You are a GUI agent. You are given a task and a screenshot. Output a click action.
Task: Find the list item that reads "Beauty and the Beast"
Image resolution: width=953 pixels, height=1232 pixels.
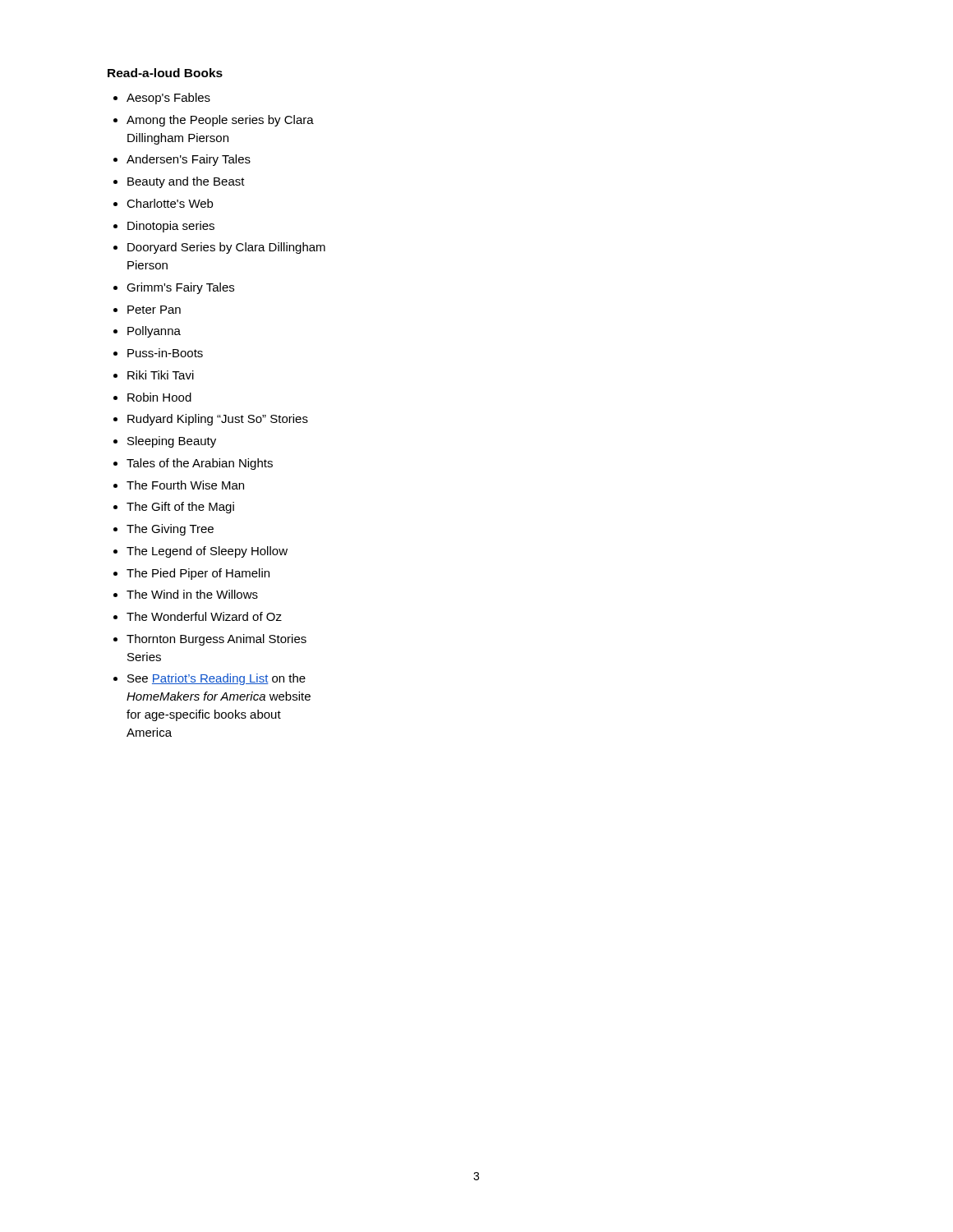pyautogui.click(x=185, y=181)
